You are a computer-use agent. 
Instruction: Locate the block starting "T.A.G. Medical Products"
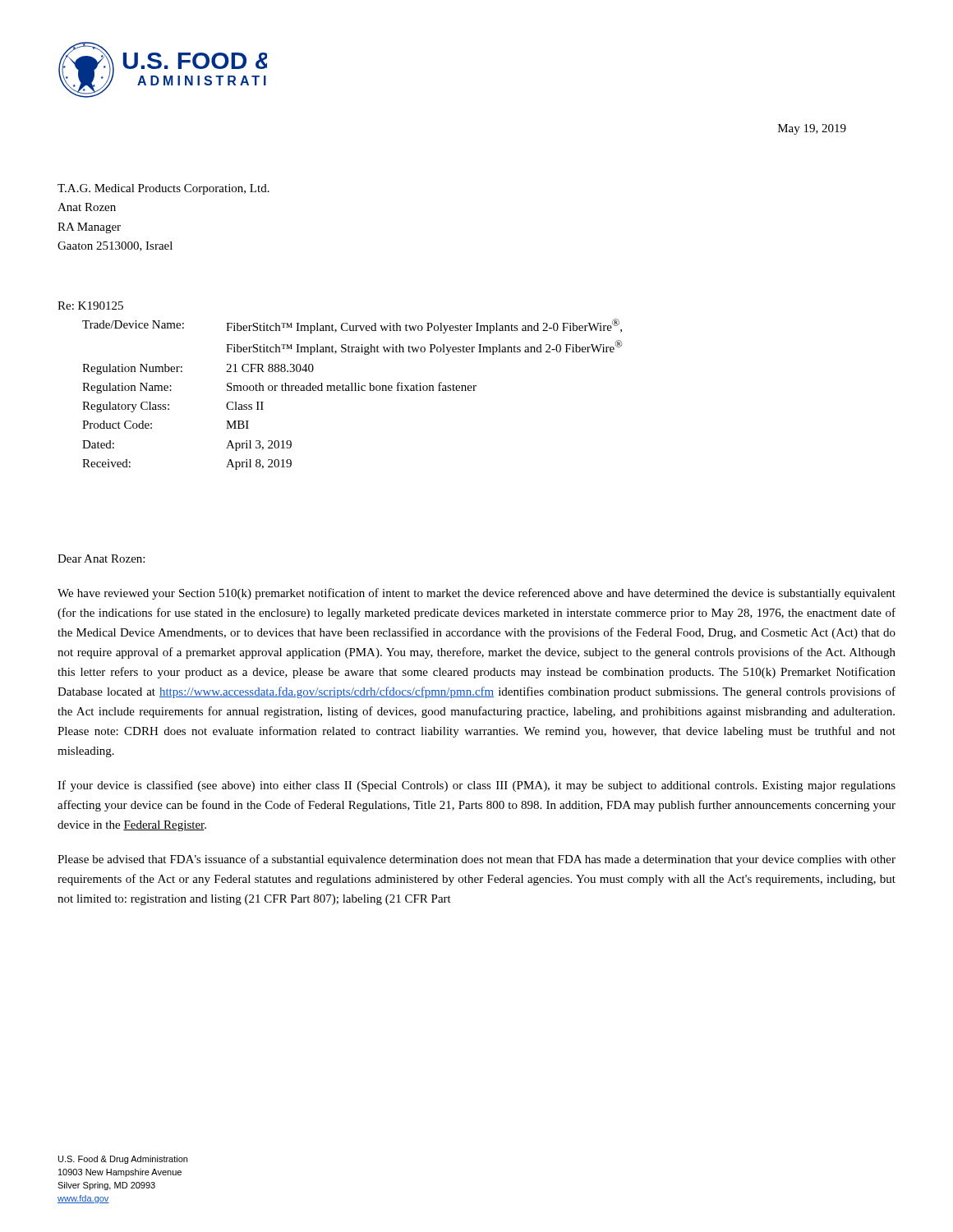click(x=163, y=189)
